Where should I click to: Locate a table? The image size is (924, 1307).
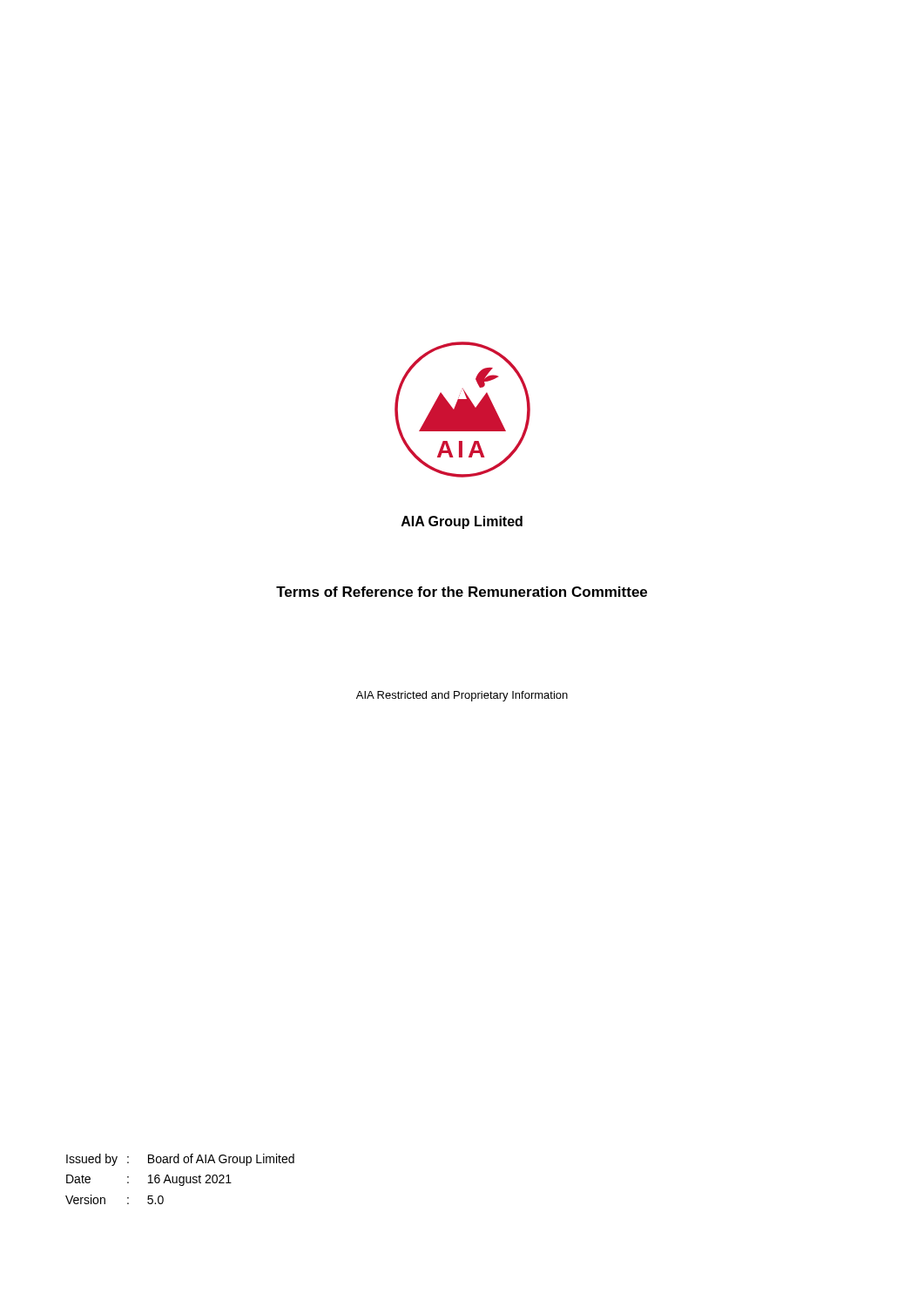180,1180
